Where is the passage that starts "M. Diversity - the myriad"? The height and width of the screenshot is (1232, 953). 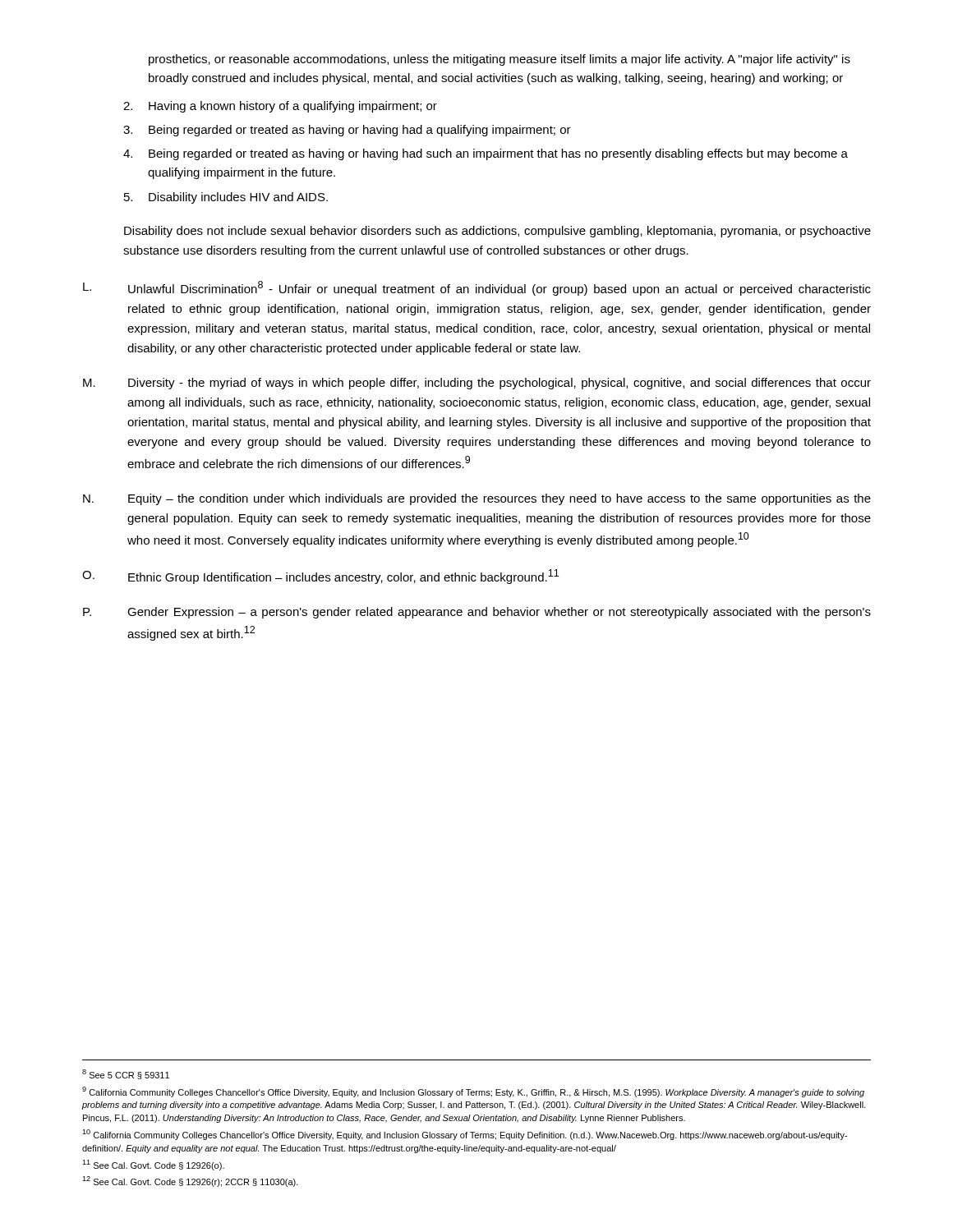tap(476, 423)
